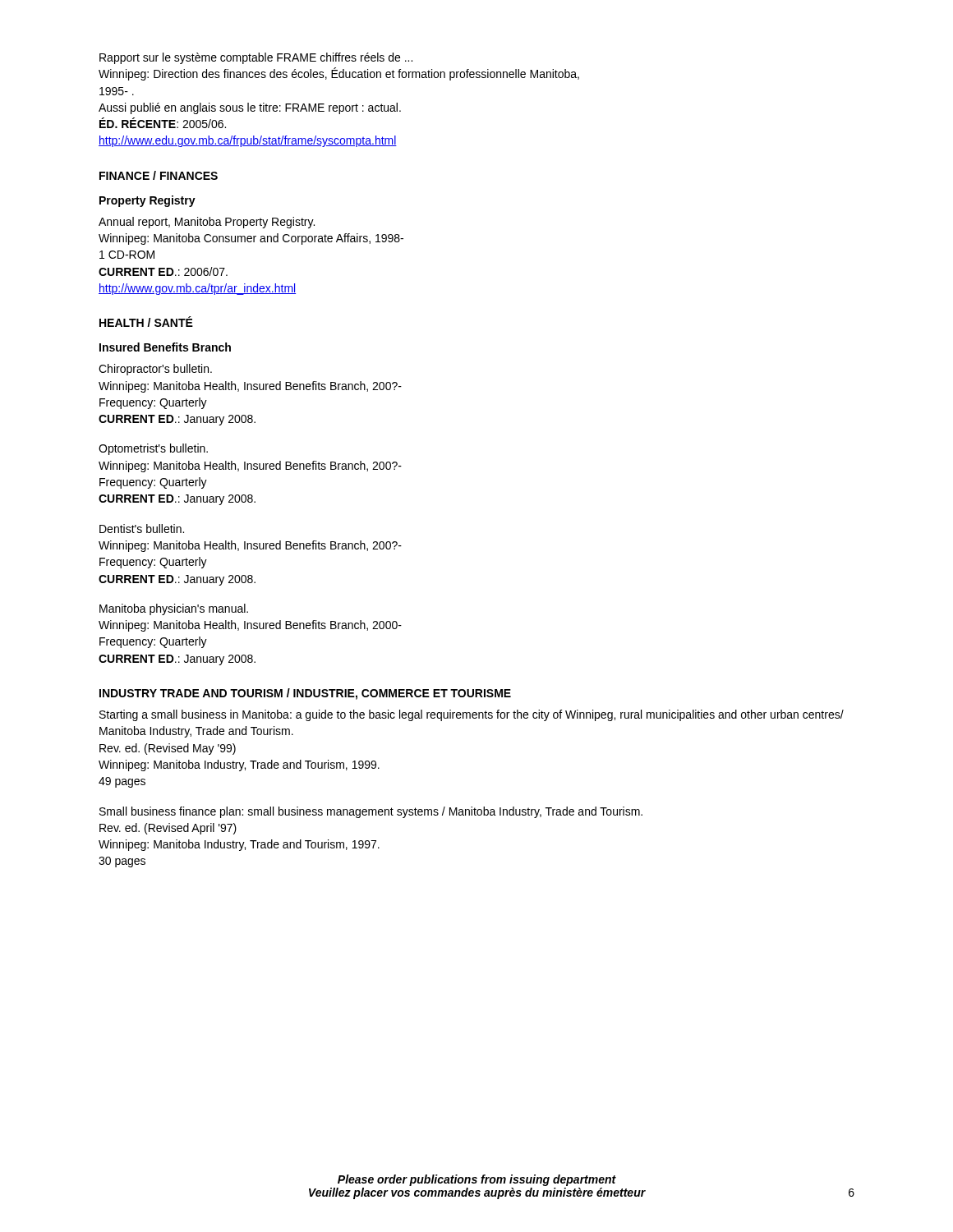Find the region starting "Optometrist's bulletin. Winnipeg: Manitoba Health,"
The height and width of the screenshot is (1232, 953).
tap(250, 474)
